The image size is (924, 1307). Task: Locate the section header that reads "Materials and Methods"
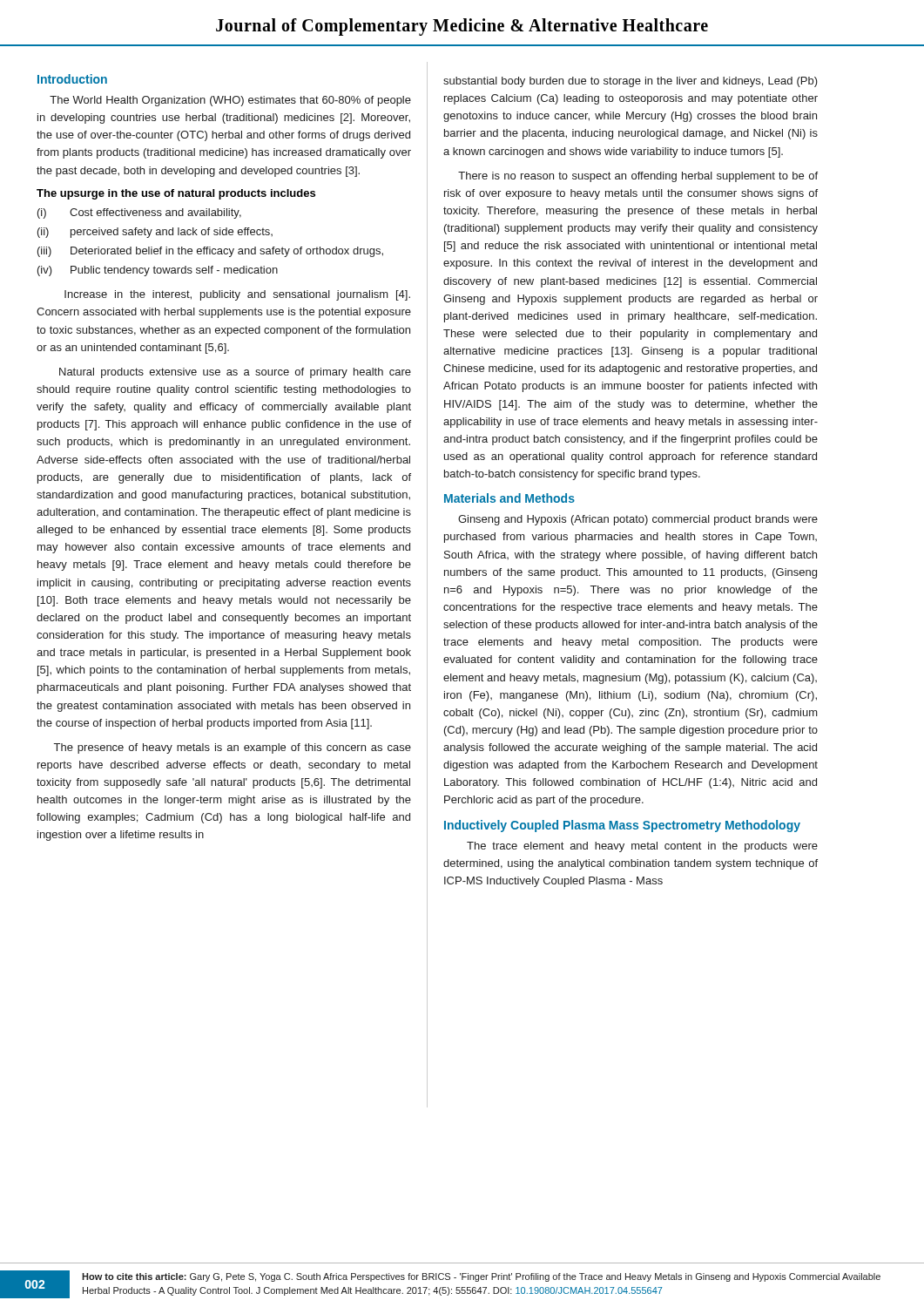coord(509,499)
